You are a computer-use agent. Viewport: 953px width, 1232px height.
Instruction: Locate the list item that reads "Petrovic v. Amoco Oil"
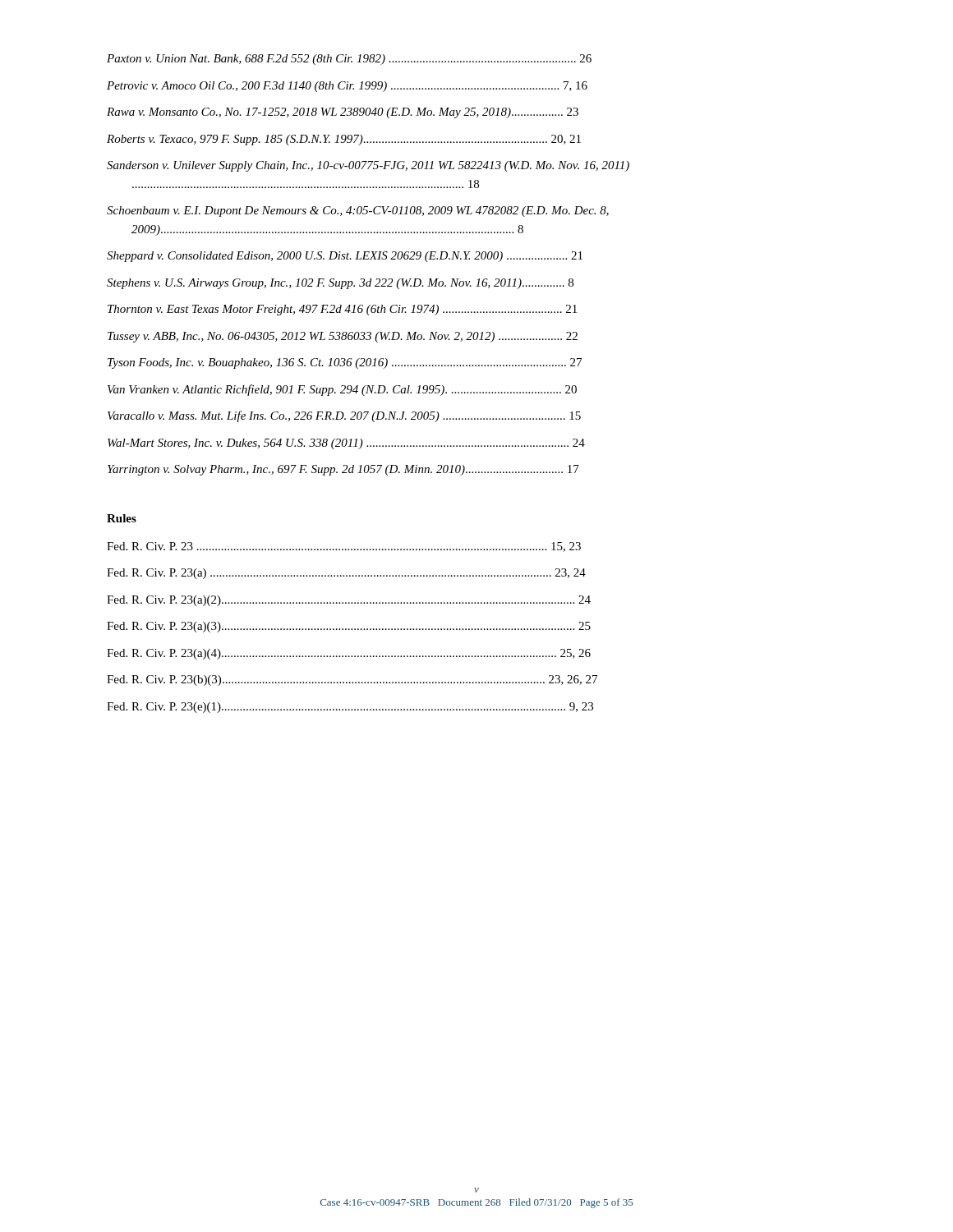coord(476,85)
